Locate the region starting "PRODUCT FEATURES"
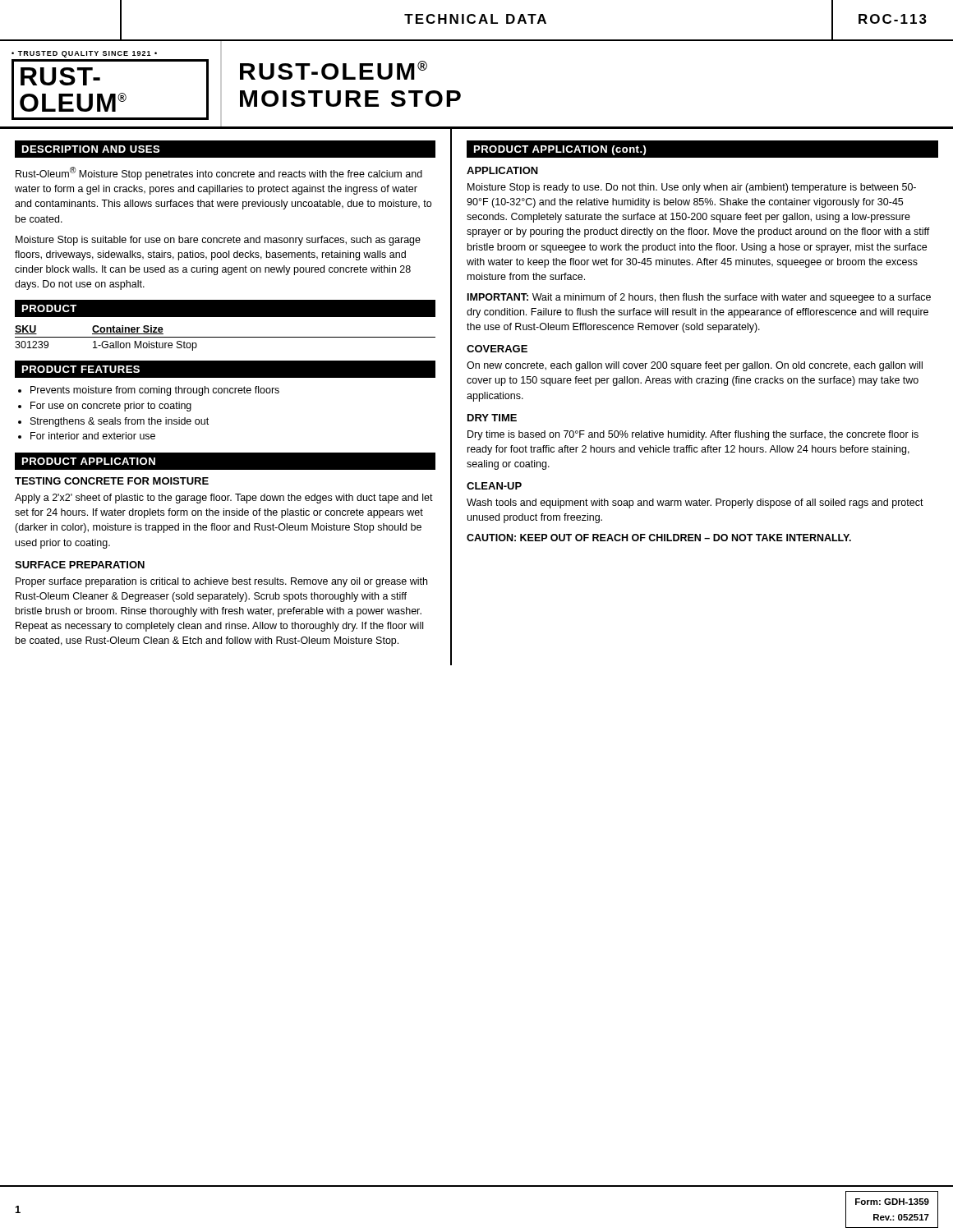Image resolution: width=953 pixels, height=1232 pixels. click(81, 369)
